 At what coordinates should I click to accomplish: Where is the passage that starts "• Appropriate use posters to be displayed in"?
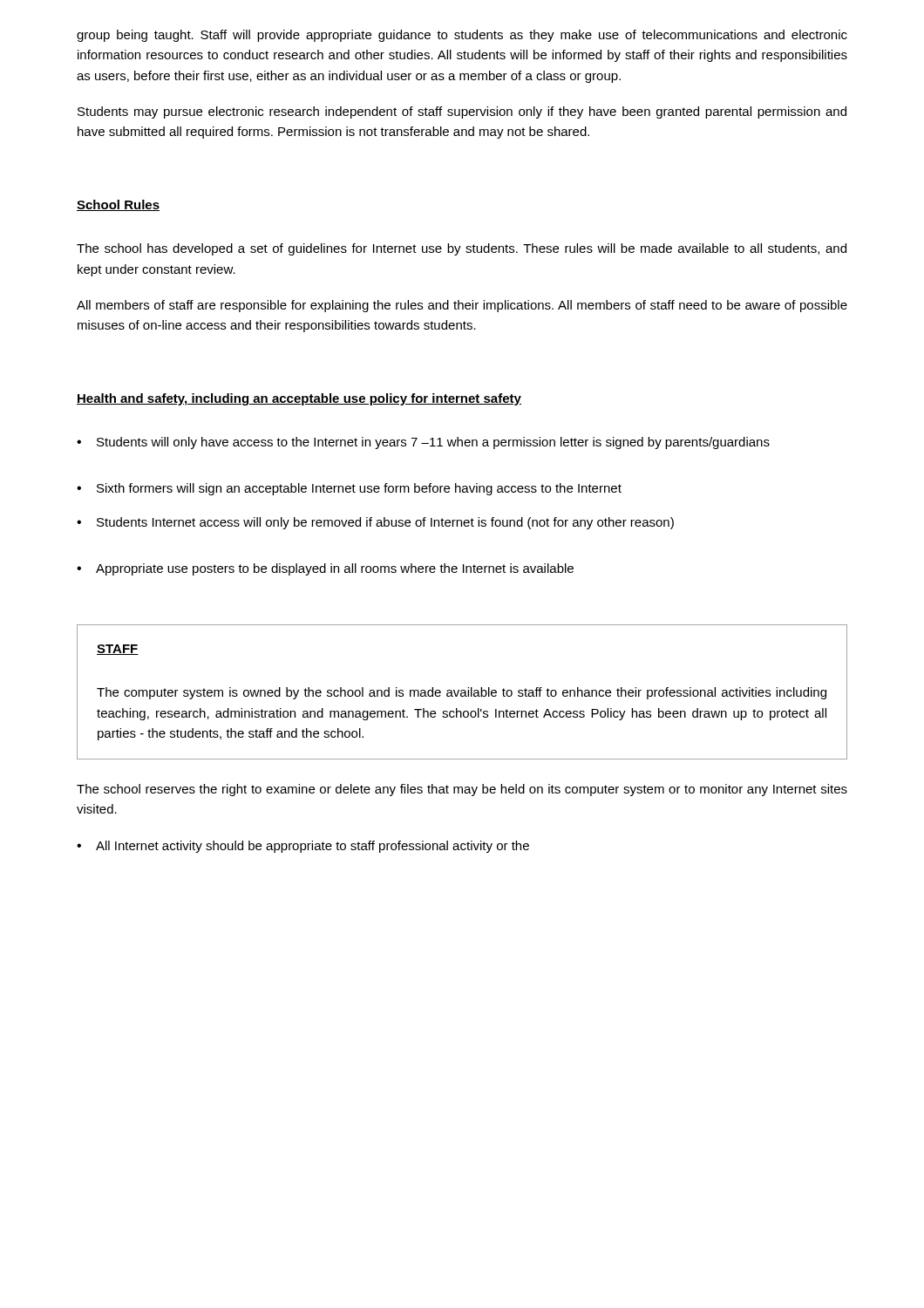[x=462, y=569]
